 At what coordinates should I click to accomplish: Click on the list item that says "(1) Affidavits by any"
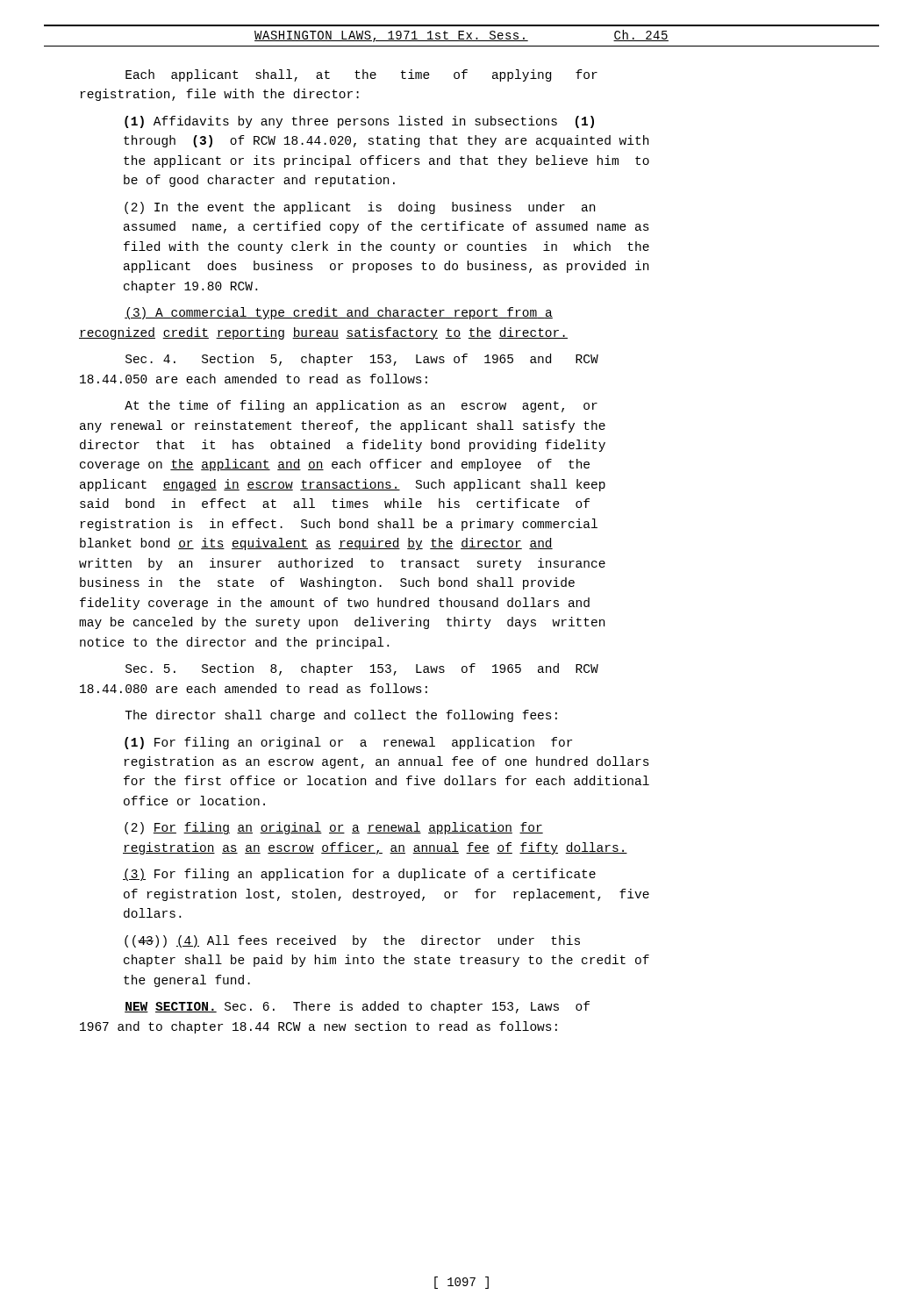(x=386, y=151)
